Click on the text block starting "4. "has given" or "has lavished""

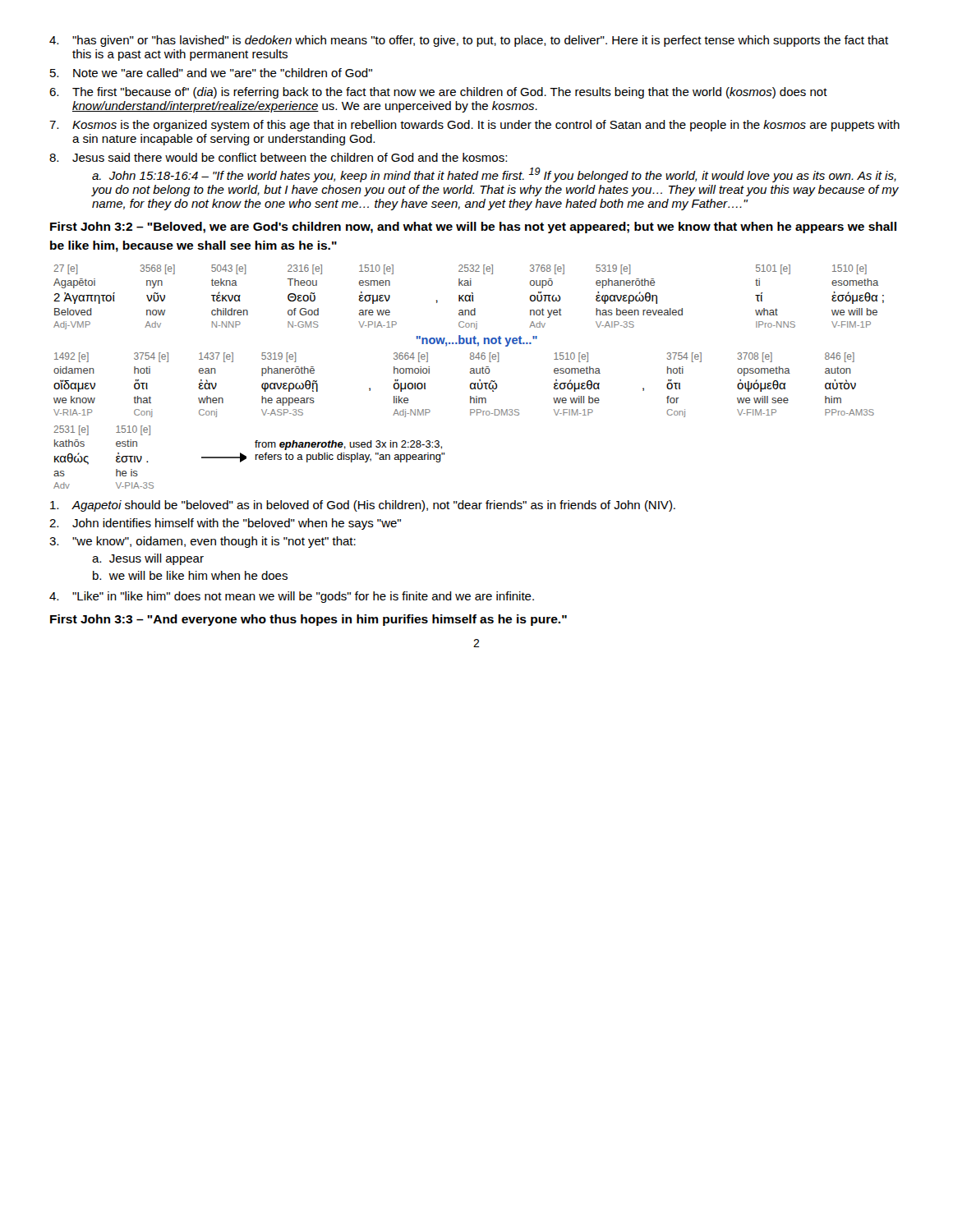click(476, 47)
